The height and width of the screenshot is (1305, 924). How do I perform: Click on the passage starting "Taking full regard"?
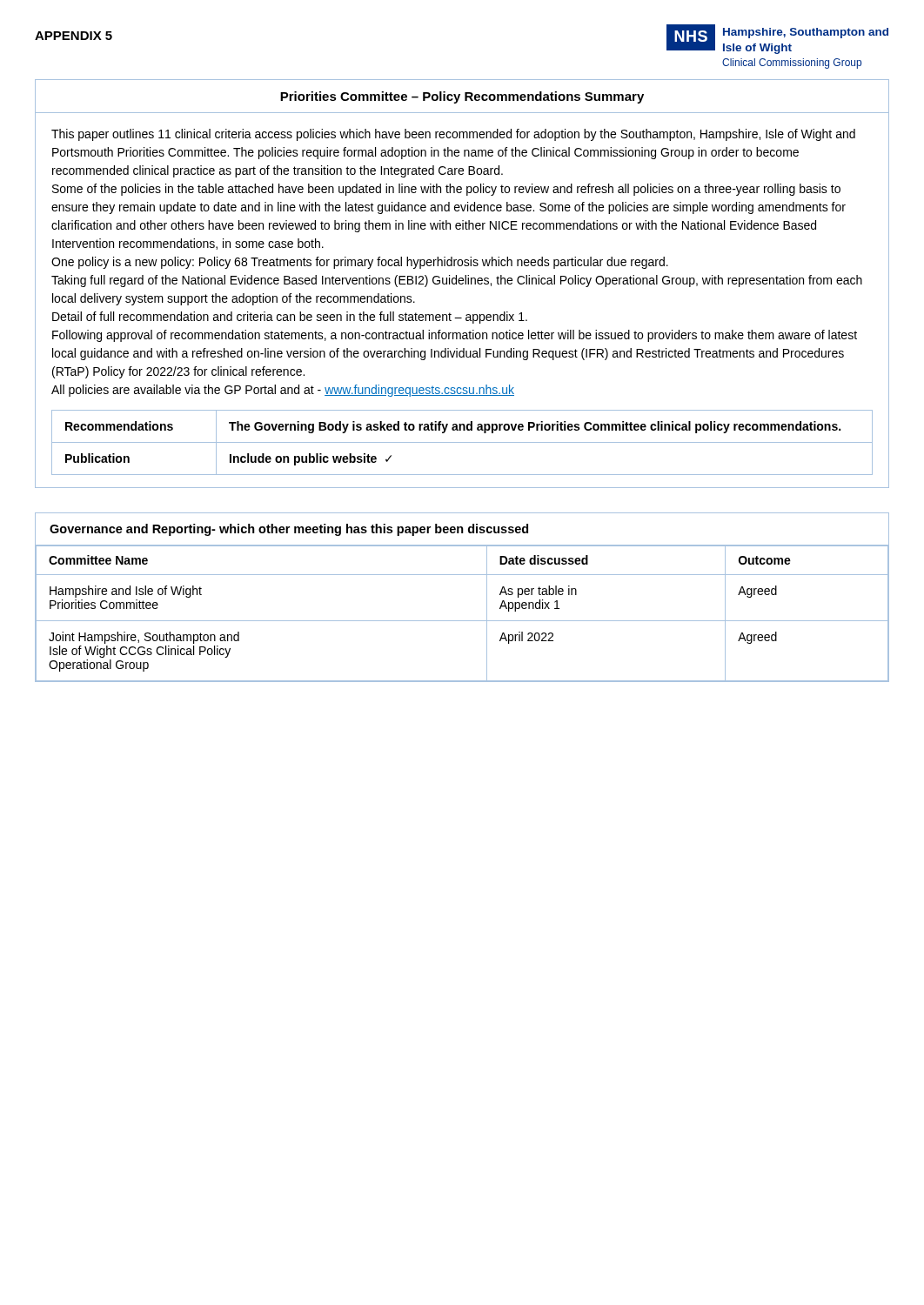462,289
